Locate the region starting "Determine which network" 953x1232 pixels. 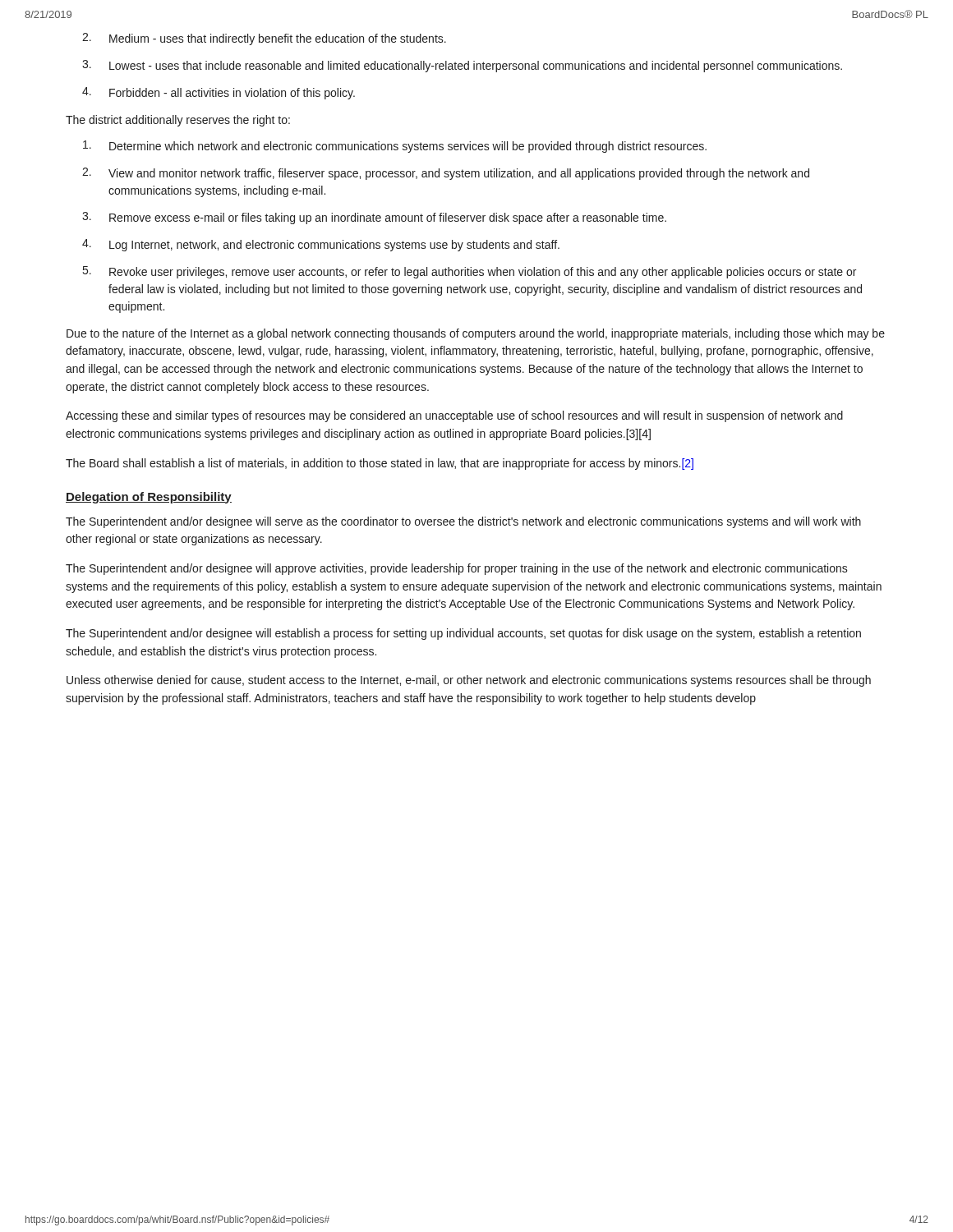[x=485, y=146]
